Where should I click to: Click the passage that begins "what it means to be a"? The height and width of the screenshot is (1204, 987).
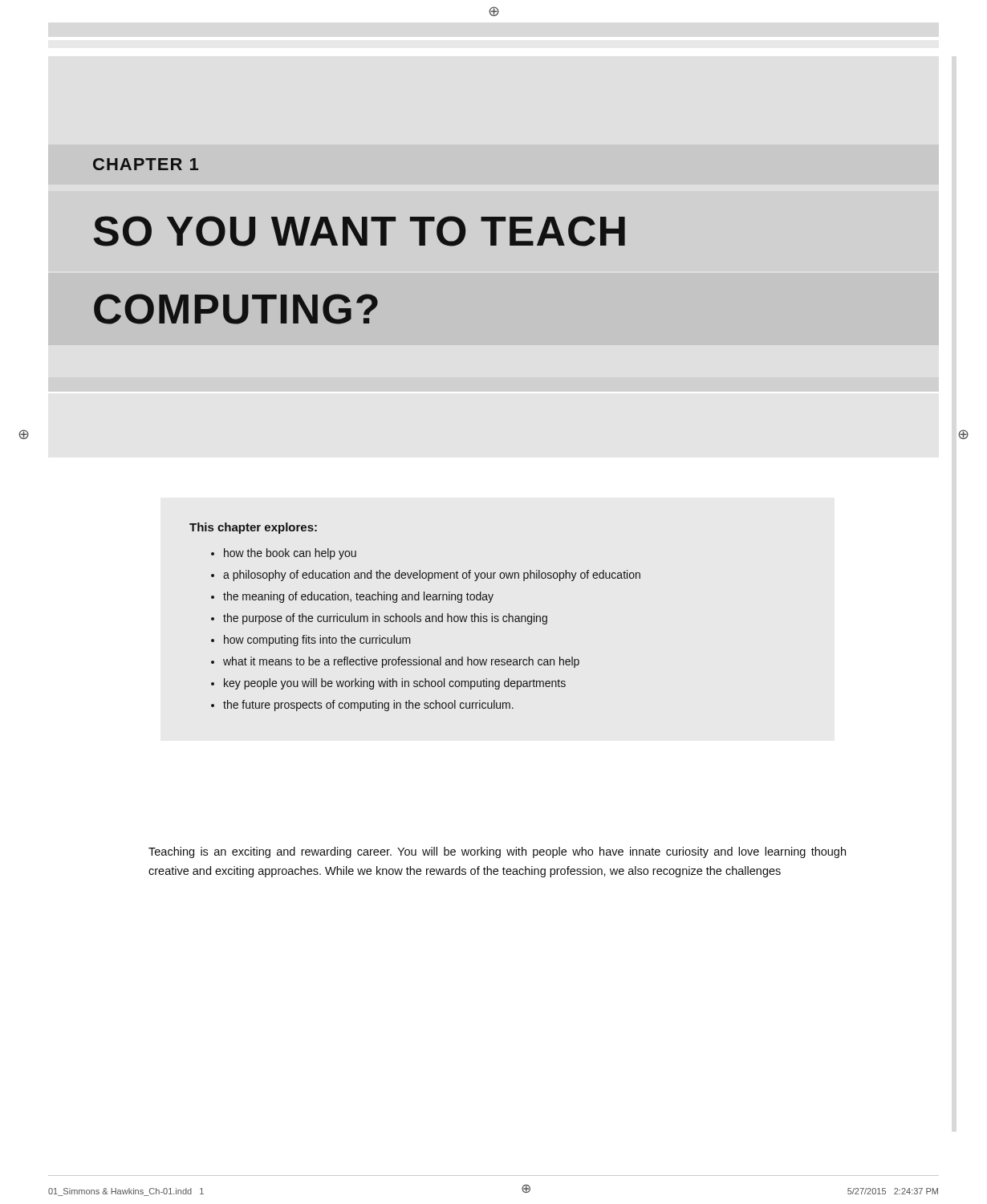(401, 661)
